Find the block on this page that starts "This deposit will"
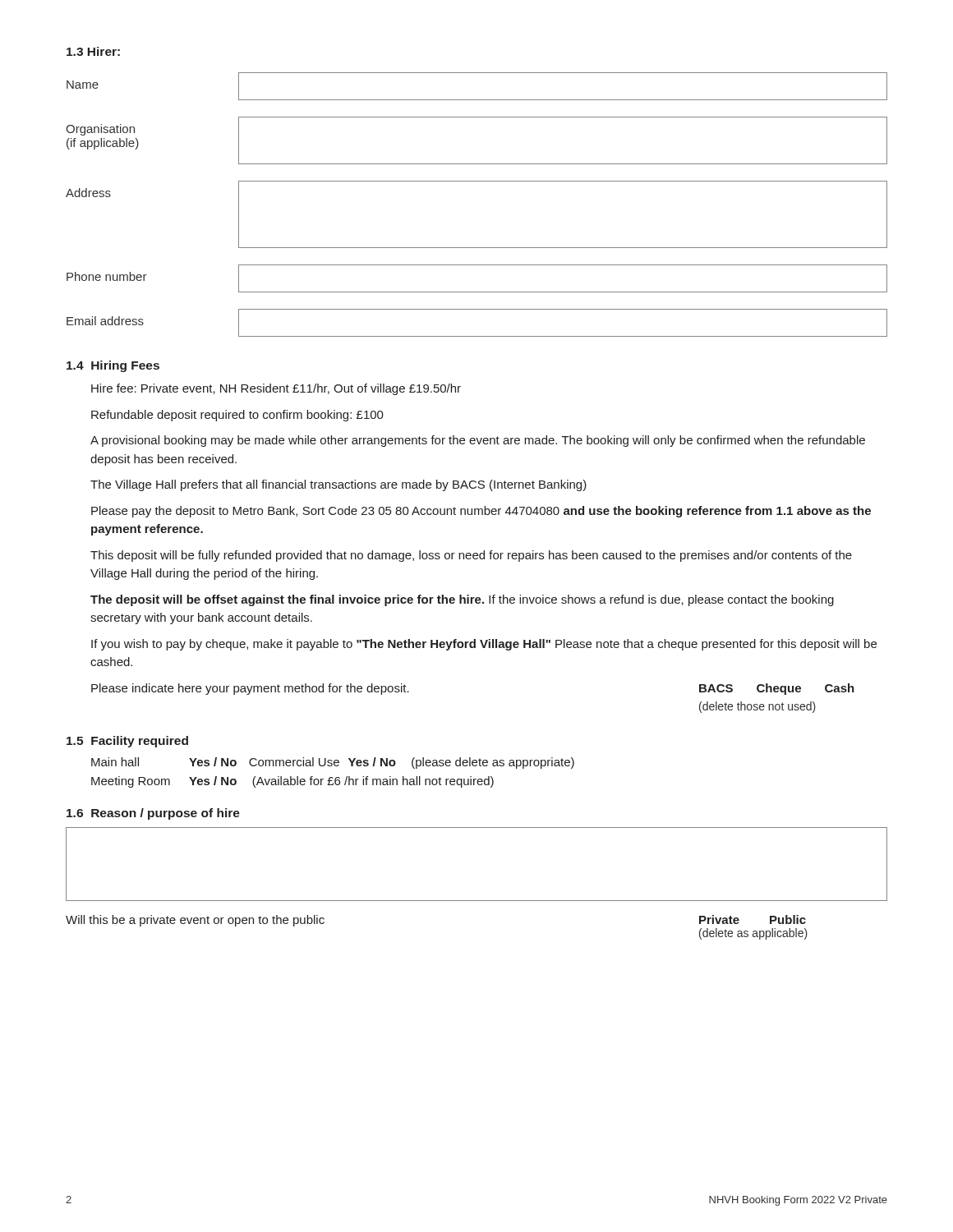953x1232 pixels. (471, 564)
